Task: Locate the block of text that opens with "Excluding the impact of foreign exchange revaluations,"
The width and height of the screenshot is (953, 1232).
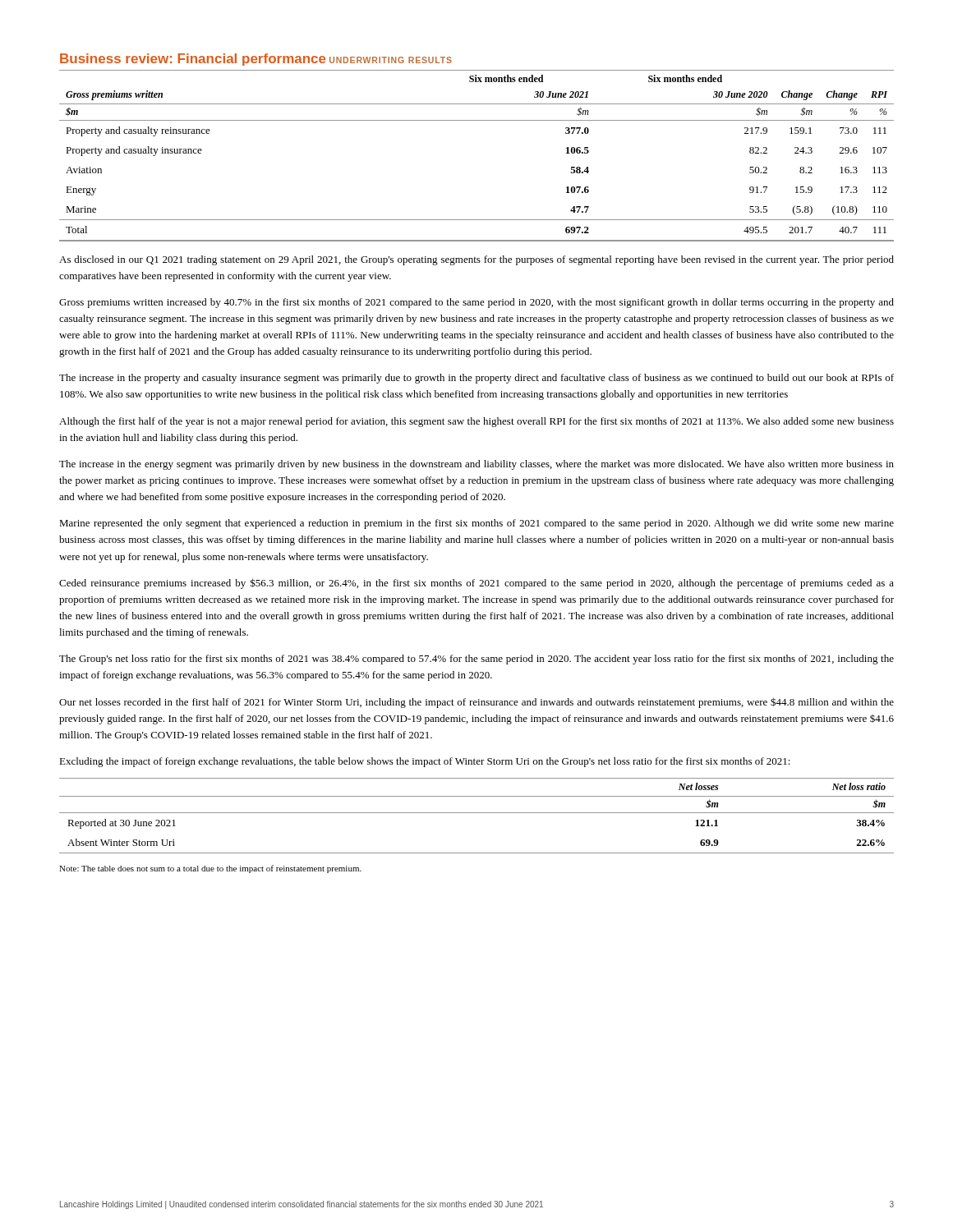Action: [x=425, y=761]
